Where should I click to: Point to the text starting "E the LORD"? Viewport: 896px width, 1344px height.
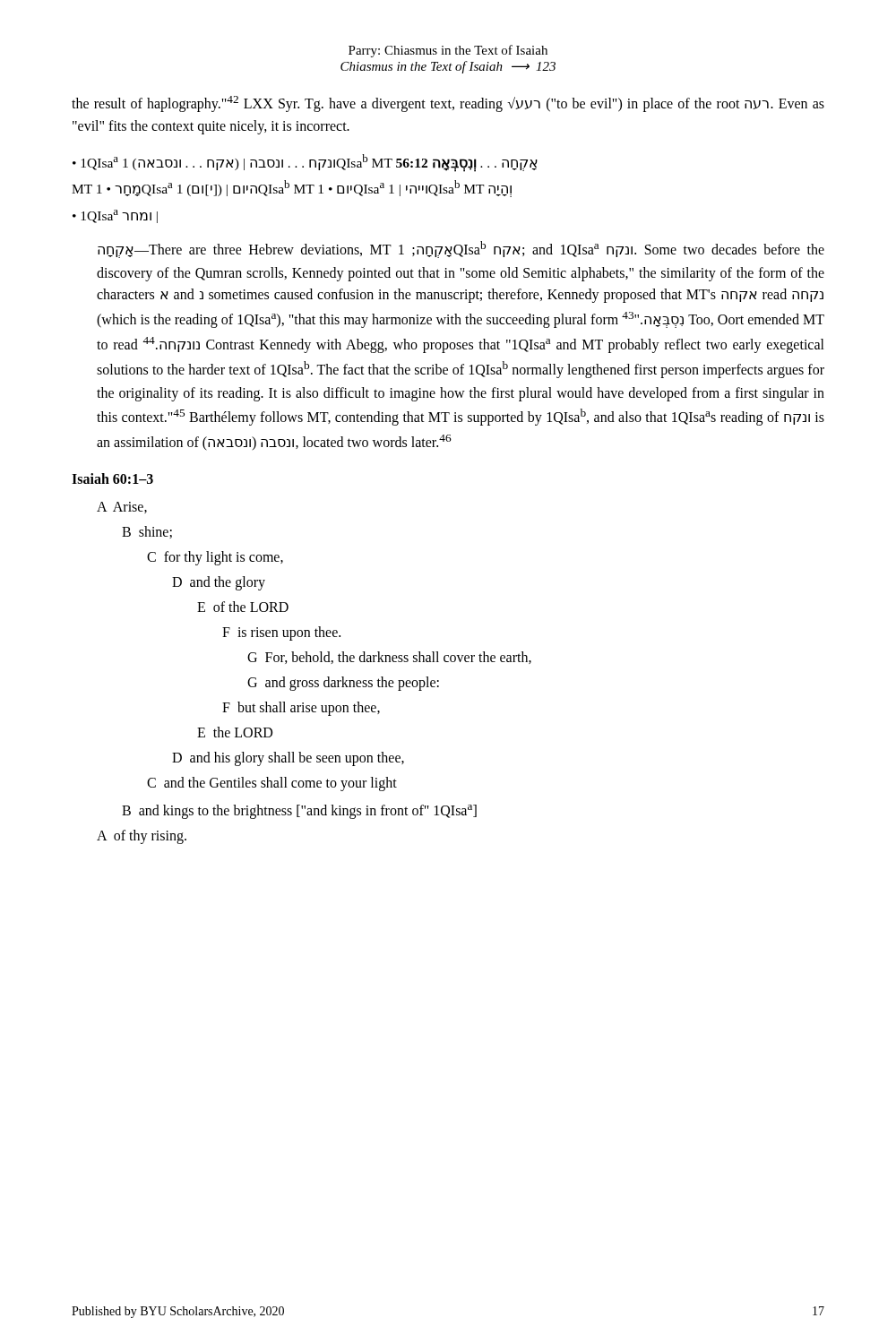[x=235, y=732]
